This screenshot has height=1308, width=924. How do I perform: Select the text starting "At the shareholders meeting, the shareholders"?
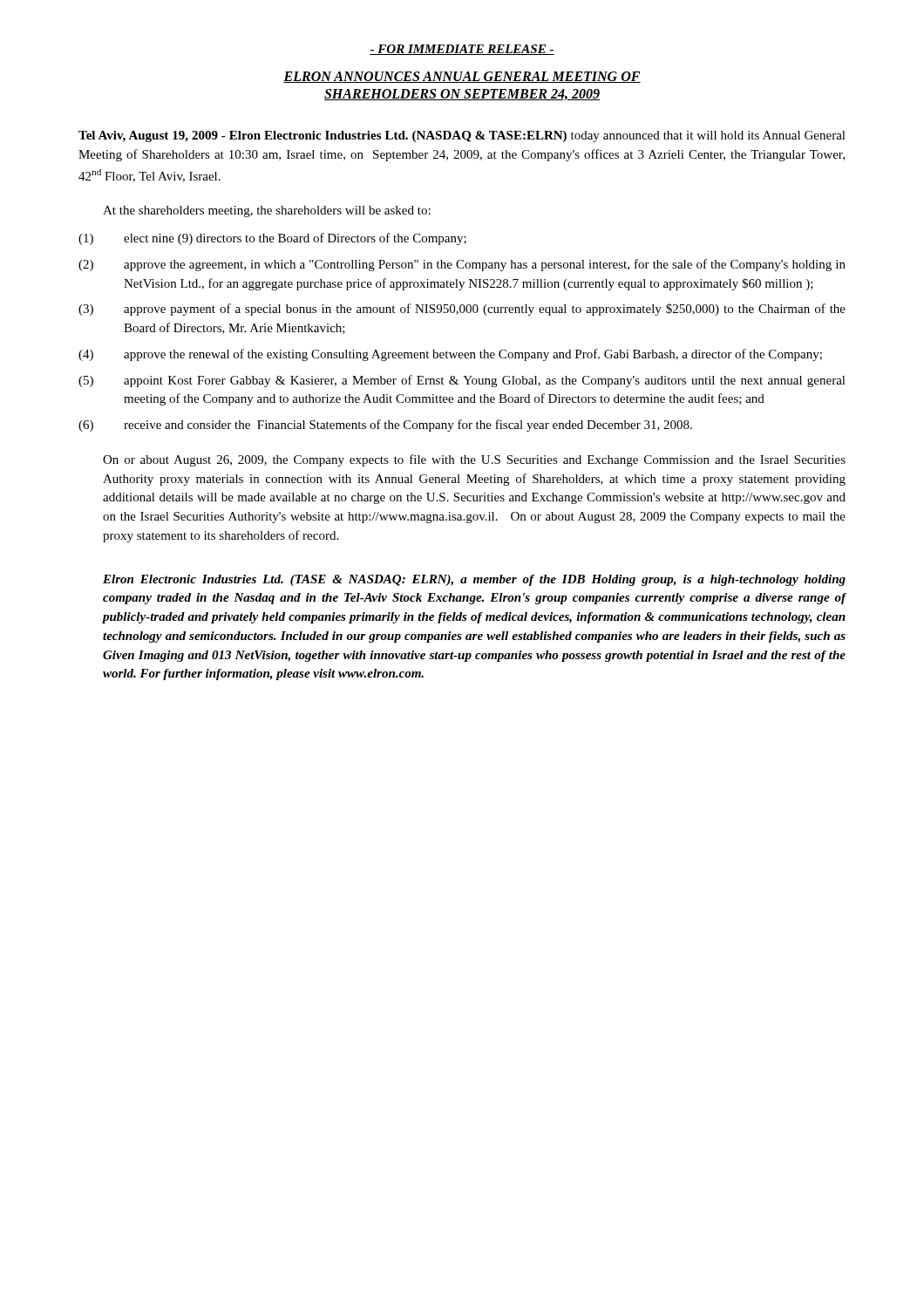pos(267,210)
